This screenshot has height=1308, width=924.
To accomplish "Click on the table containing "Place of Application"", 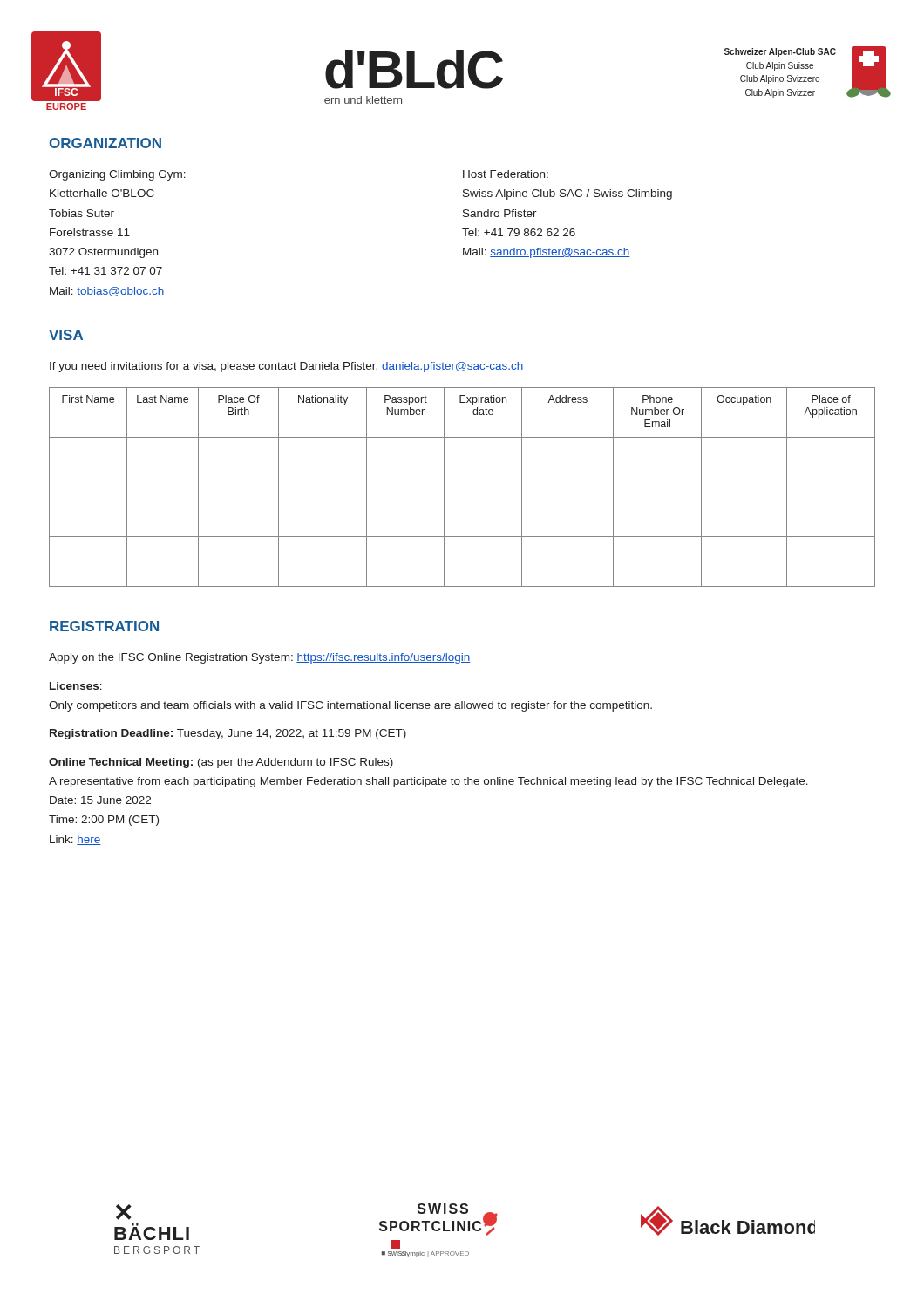I will (462, 487).
